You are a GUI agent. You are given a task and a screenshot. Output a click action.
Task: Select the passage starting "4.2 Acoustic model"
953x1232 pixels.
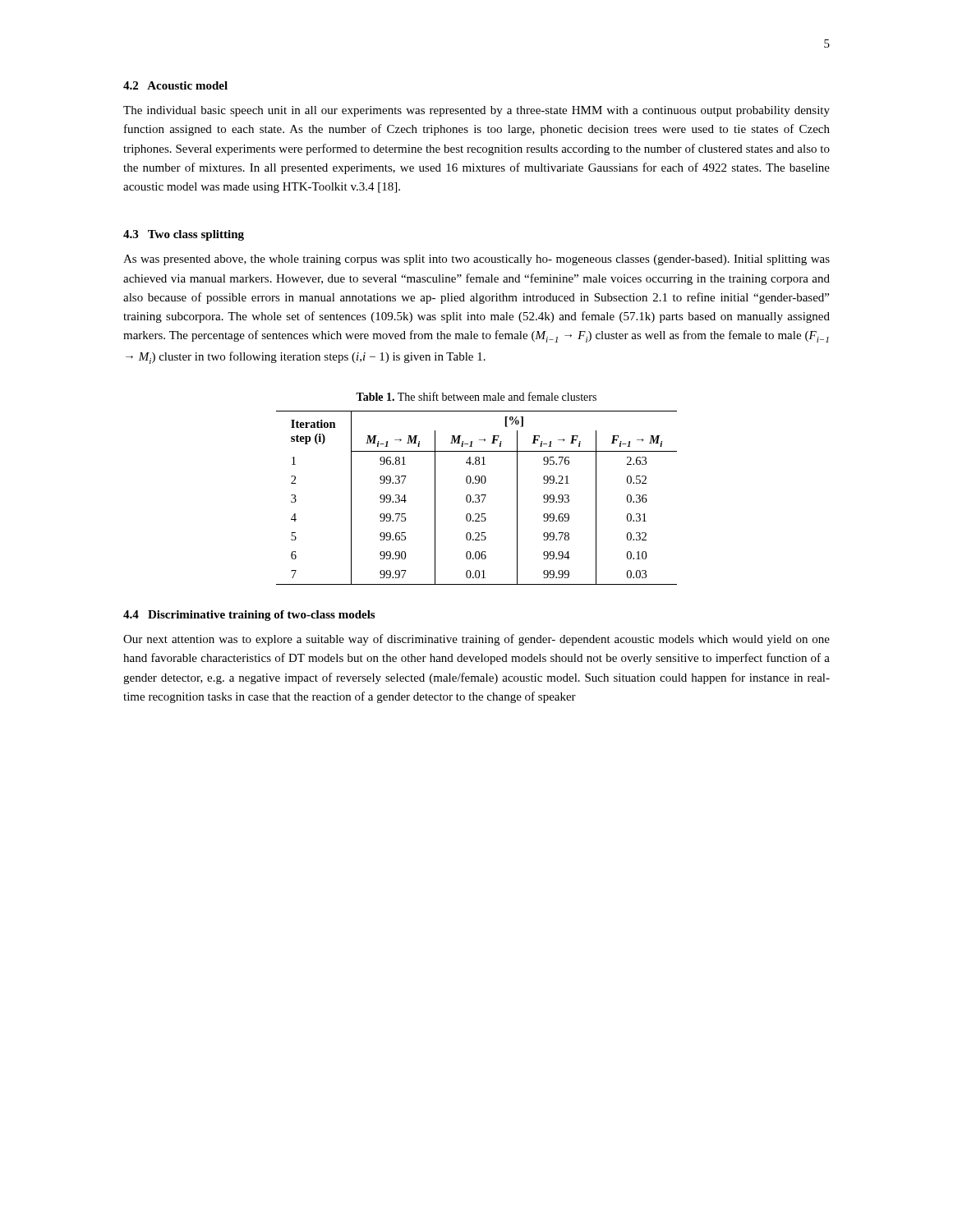coord(175,85)
